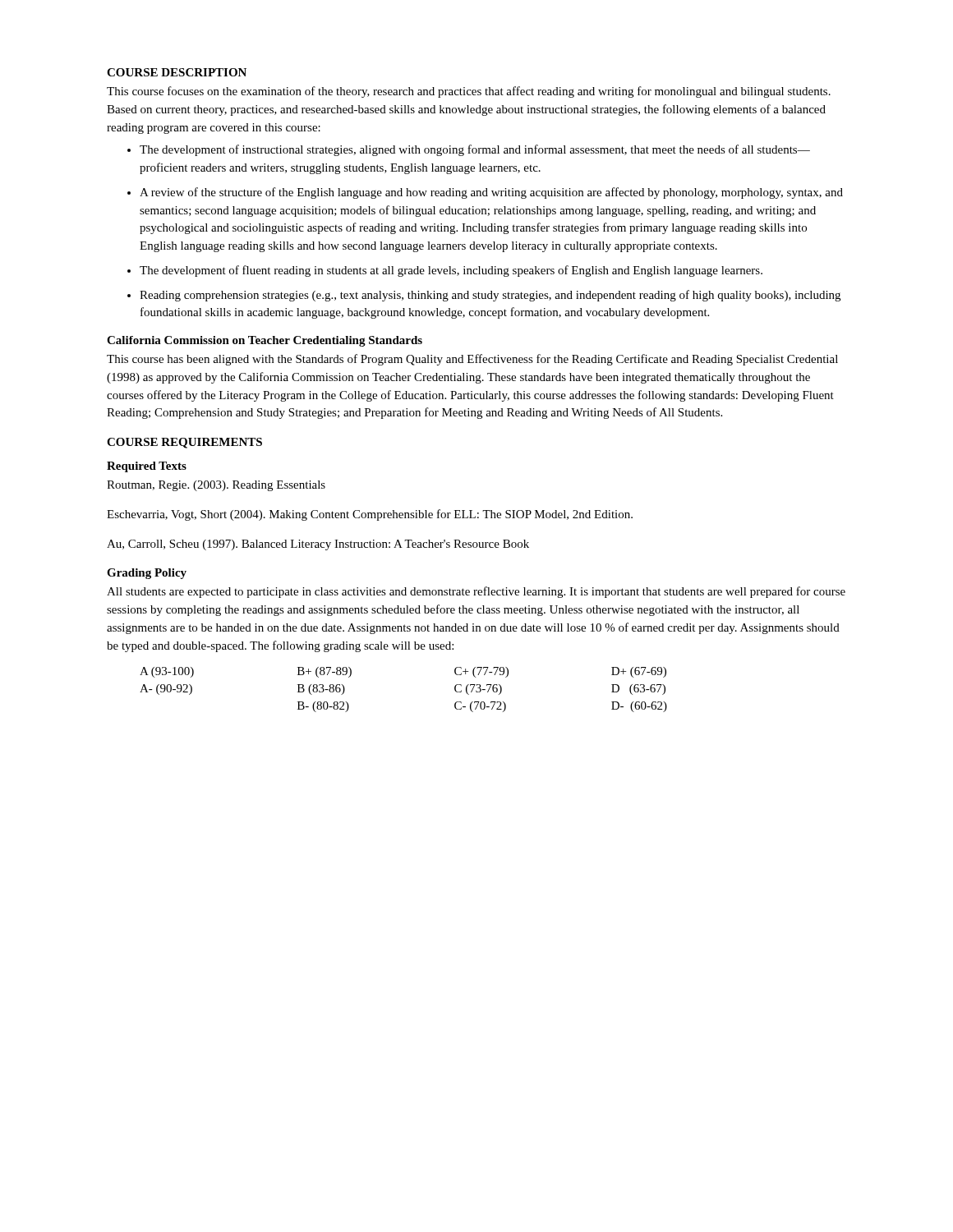Image resolution: width=953 pixels, height=1232 pixels.
Task: Locate the text block starting "COURSE DESCRIPTION"
Action: (177, 72)
